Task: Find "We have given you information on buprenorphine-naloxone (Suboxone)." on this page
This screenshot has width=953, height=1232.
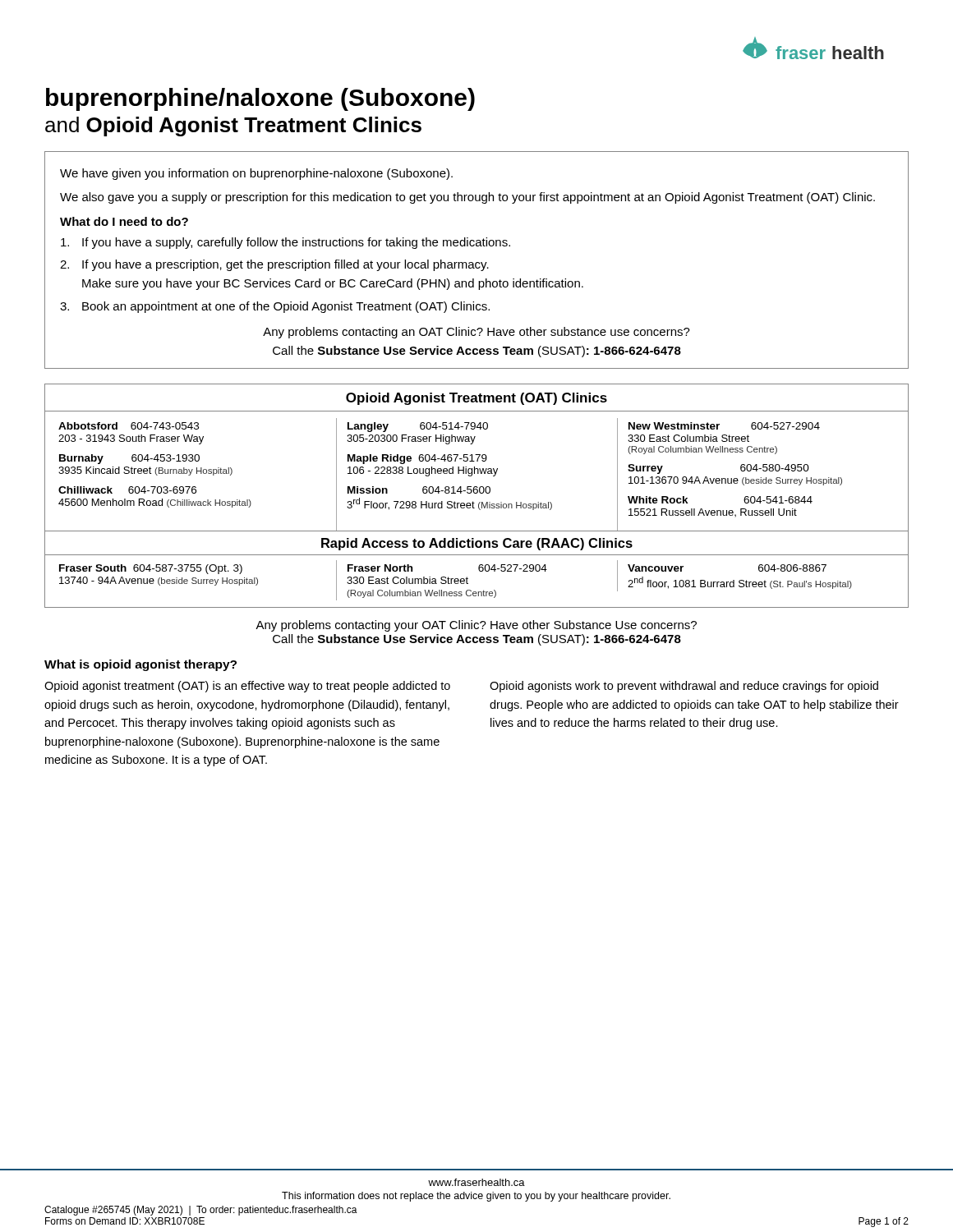Action: pyautogui.click(x=256, y=174)
